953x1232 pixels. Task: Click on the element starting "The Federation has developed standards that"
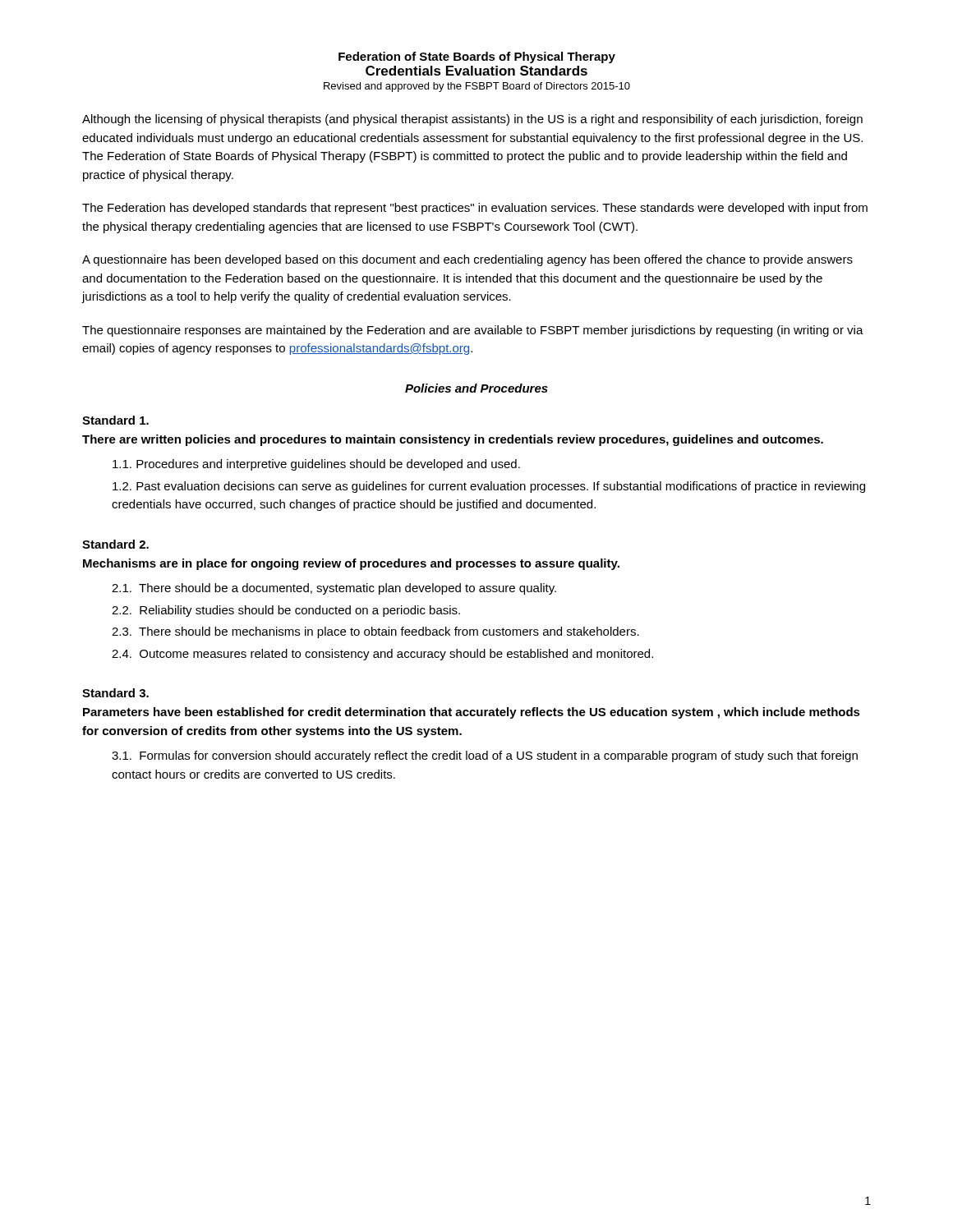(475, 217)
